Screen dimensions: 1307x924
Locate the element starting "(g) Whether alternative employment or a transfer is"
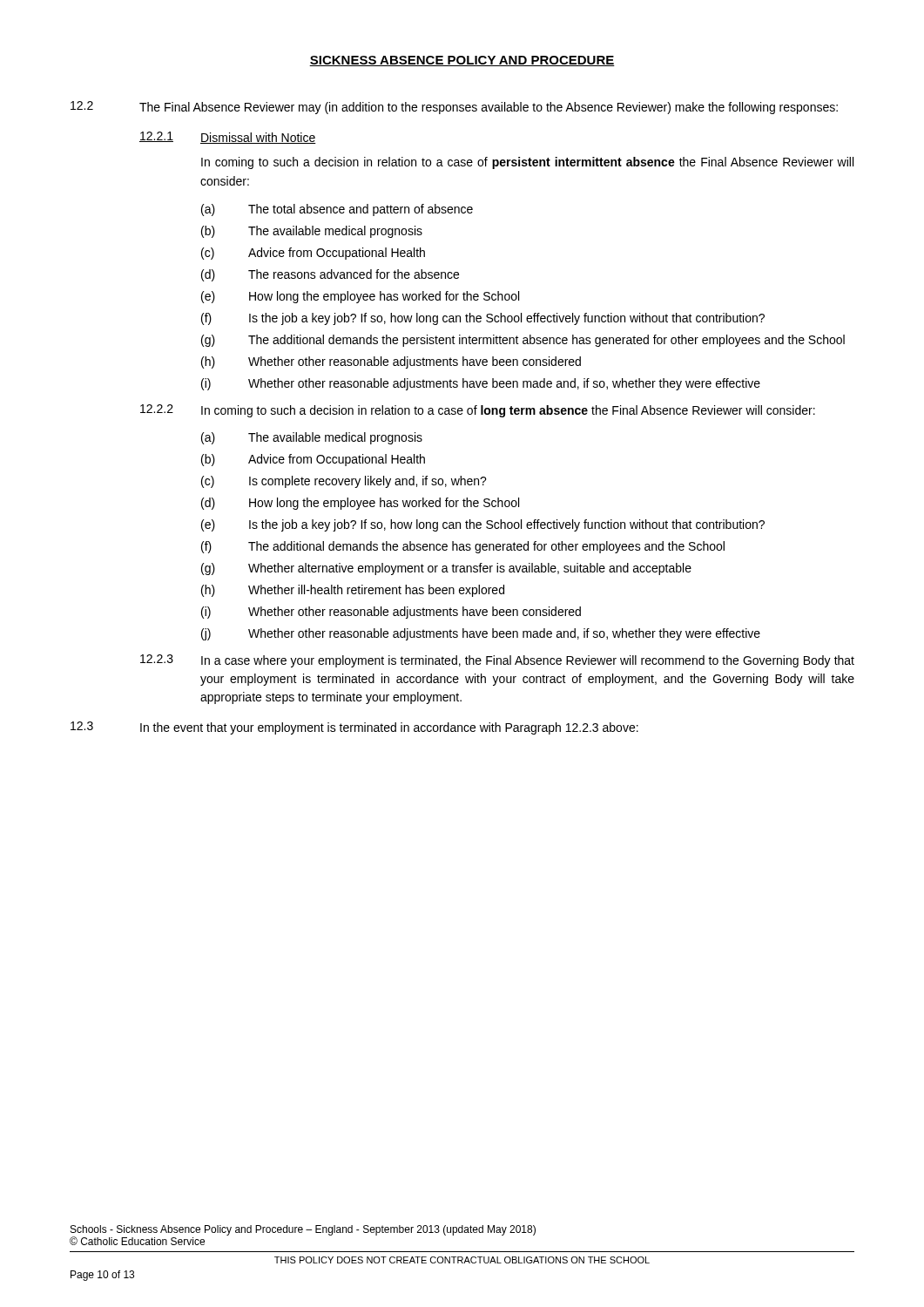pos(527,568)
